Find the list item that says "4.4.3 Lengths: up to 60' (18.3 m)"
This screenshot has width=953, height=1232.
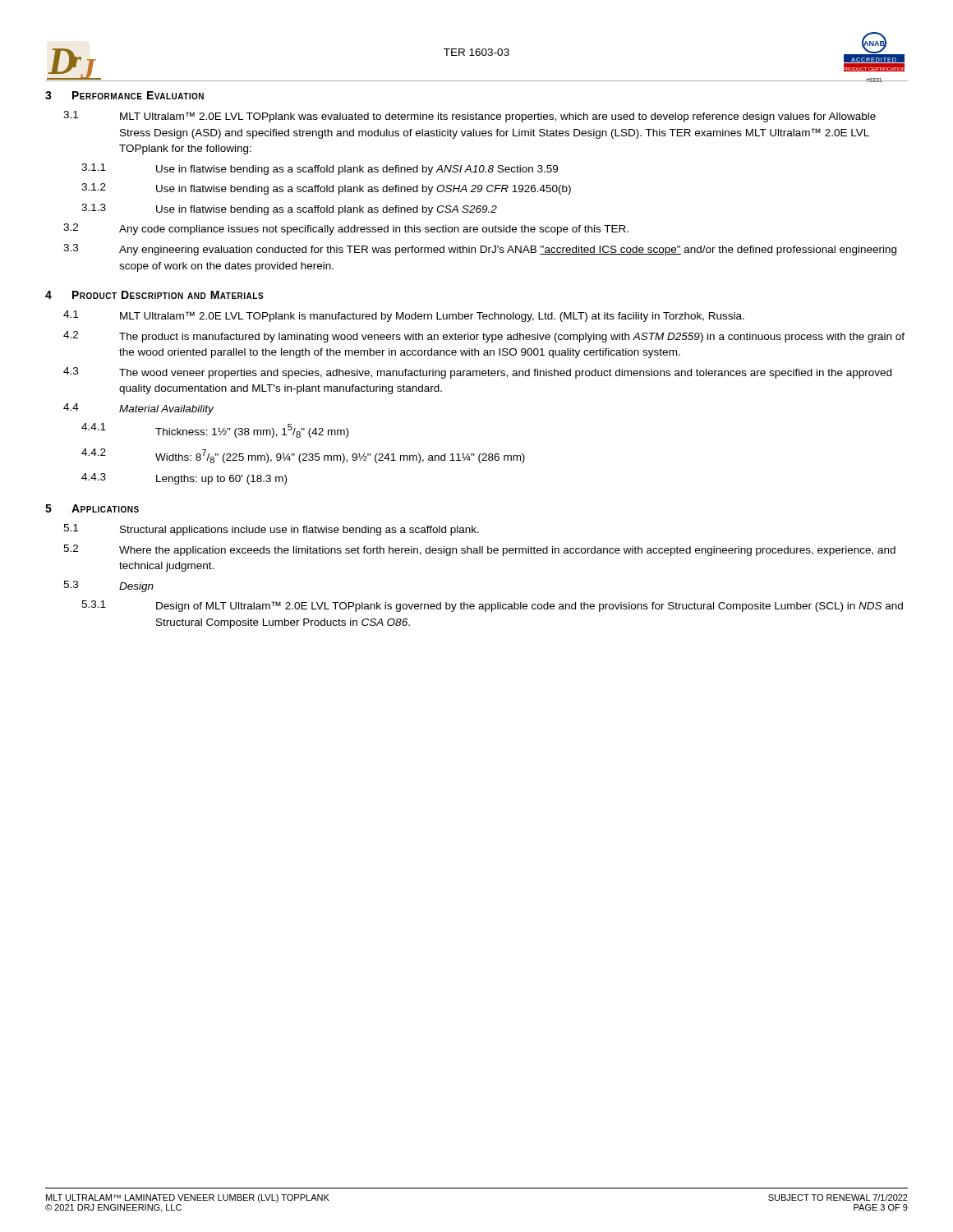point(184,479)
